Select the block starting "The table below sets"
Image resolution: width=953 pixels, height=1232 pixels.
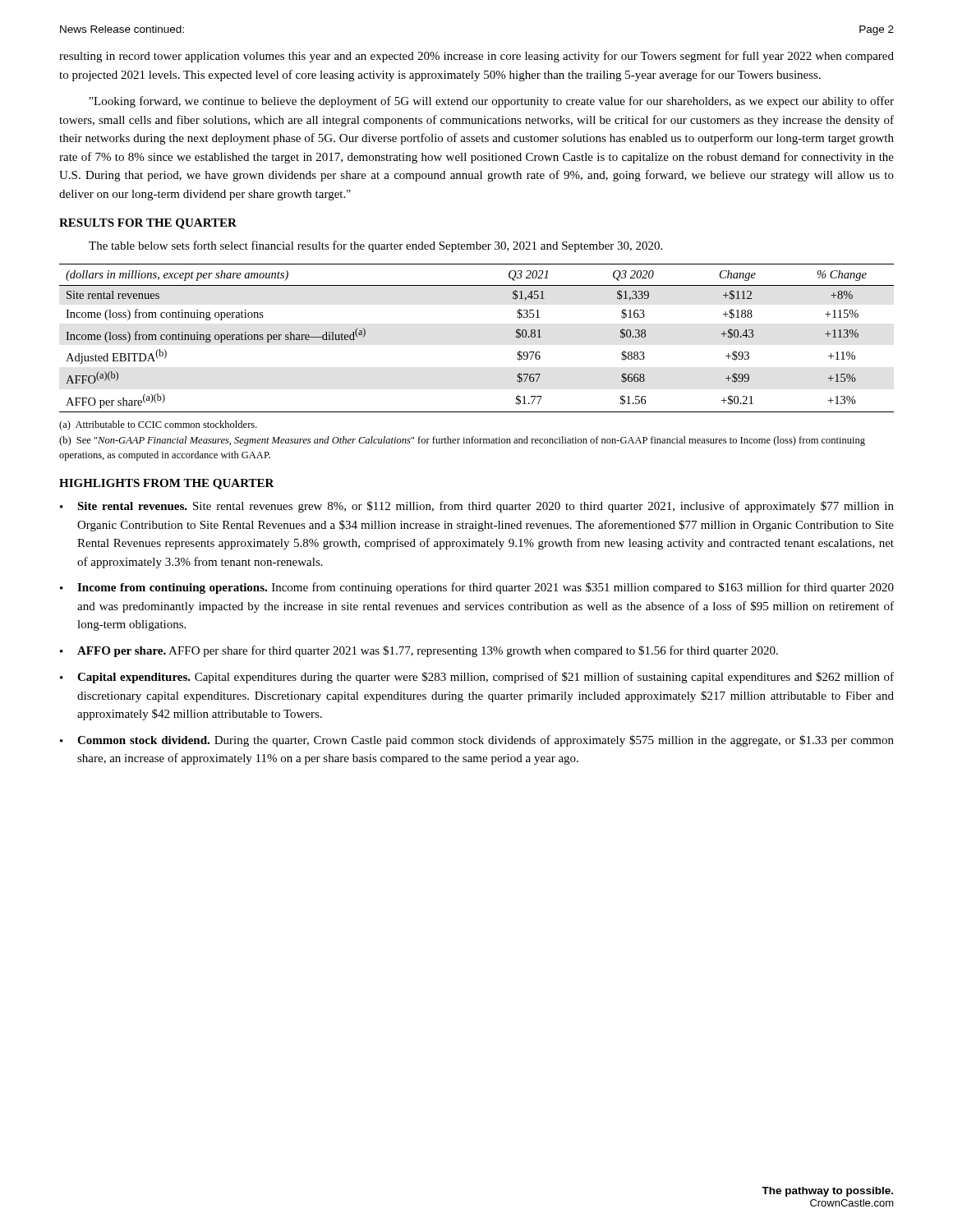tap(476, 246)
